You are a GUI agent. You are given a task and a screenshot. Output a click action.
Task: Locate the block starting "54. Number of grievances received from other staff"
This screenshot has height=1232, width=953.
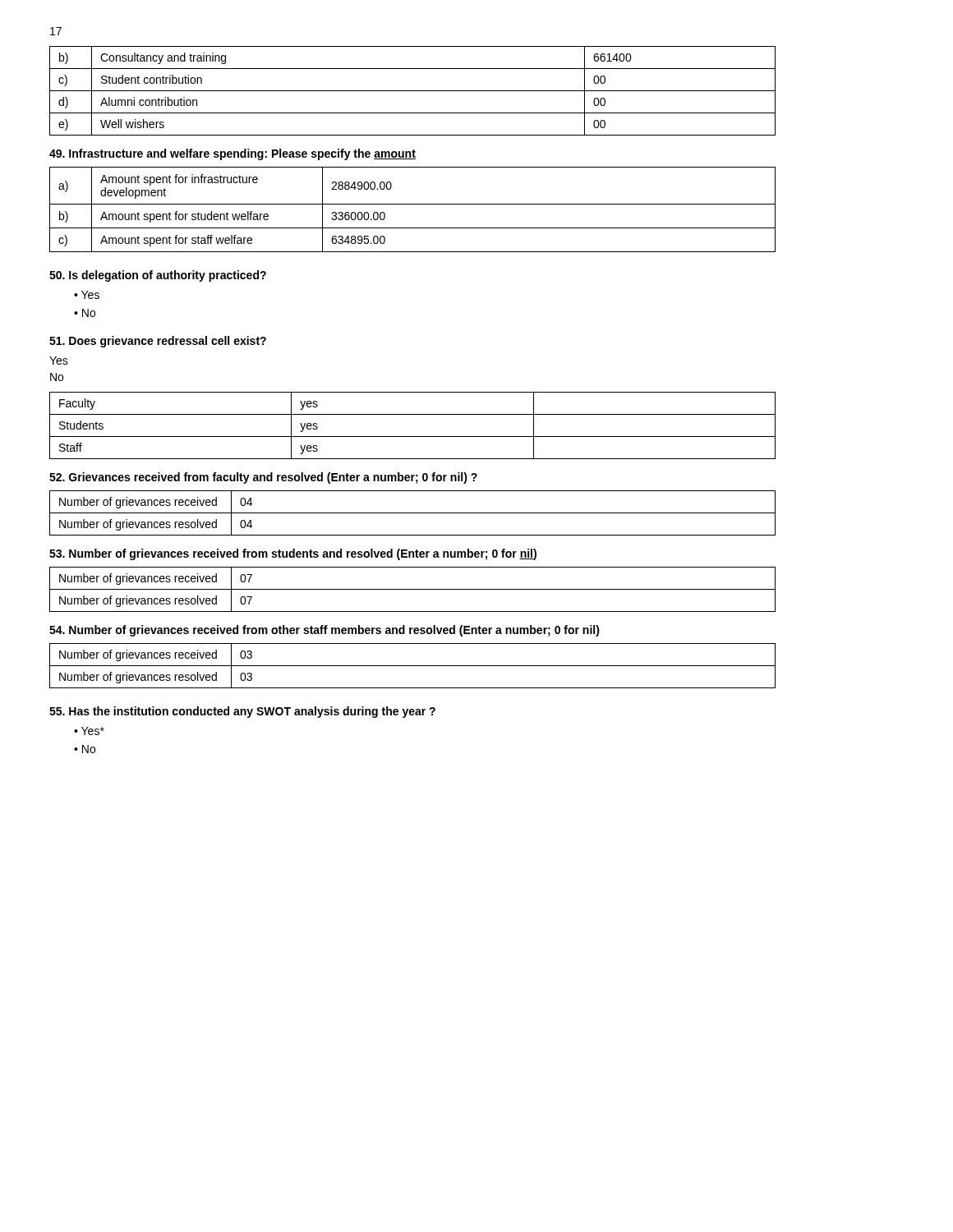point(324,630)
